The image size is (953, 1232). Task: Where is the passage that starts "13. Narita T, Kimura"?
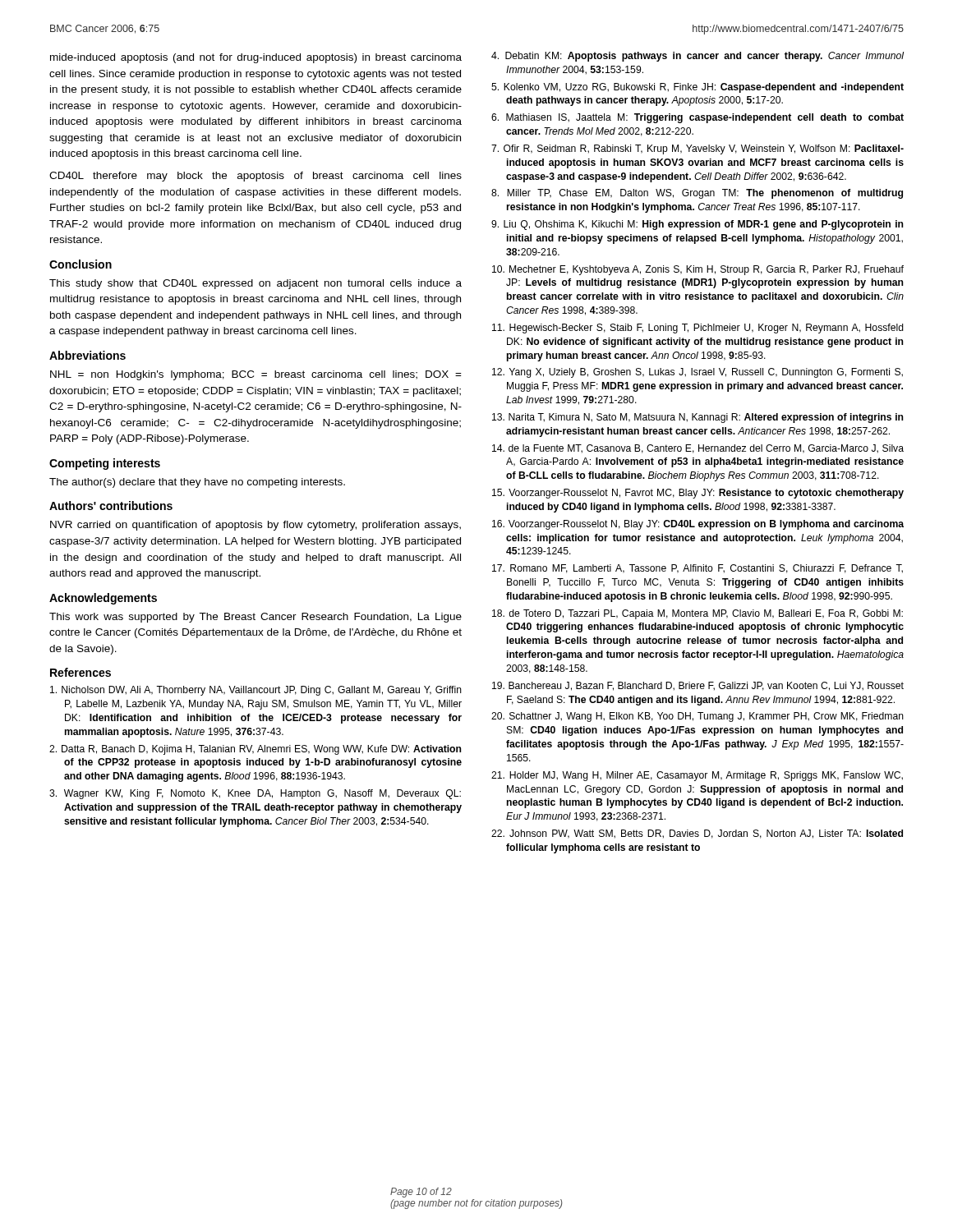[x=698, y=424]
